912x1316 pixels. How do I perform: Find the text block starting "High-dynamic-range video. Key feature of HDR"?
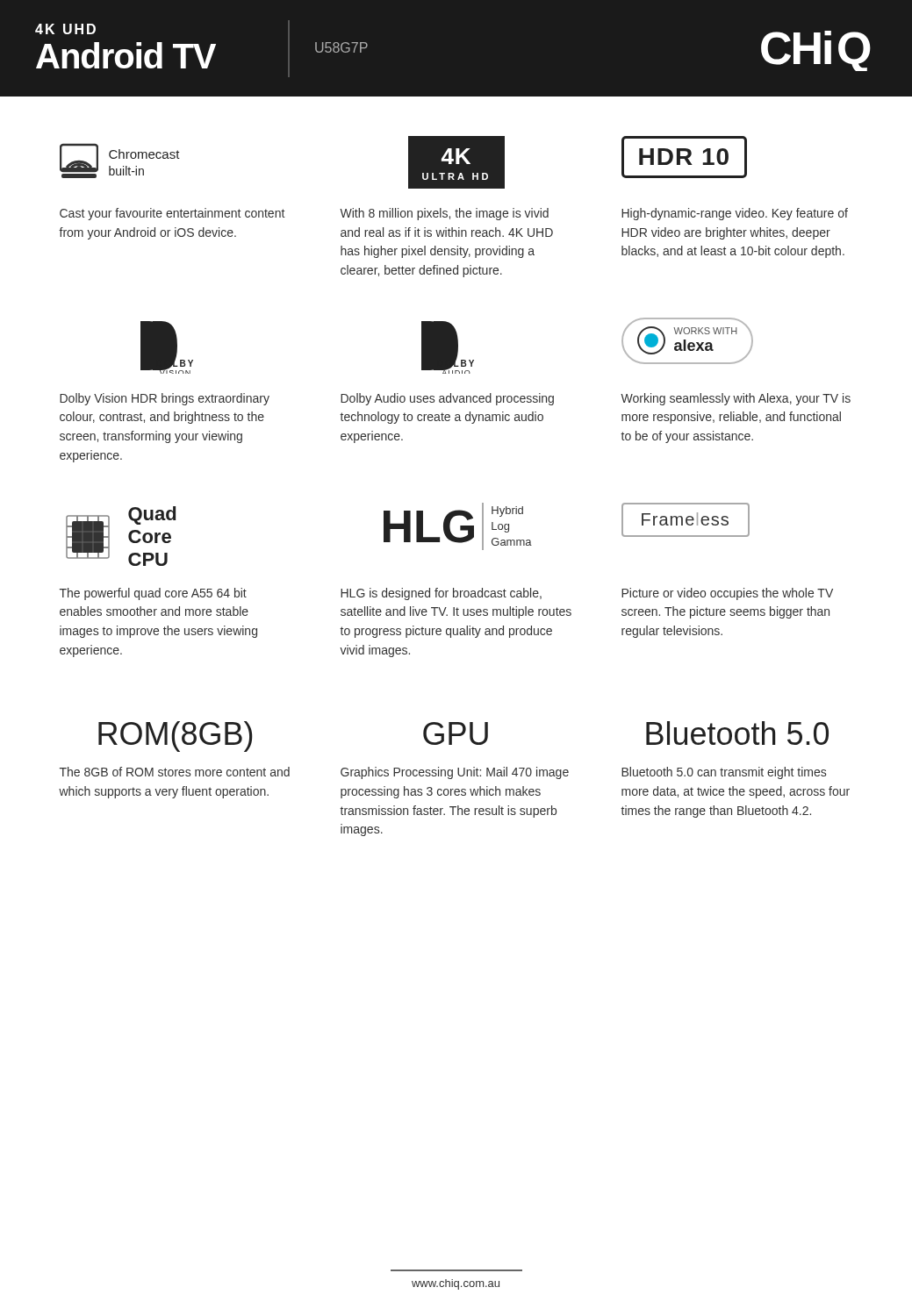click(734, 232)
